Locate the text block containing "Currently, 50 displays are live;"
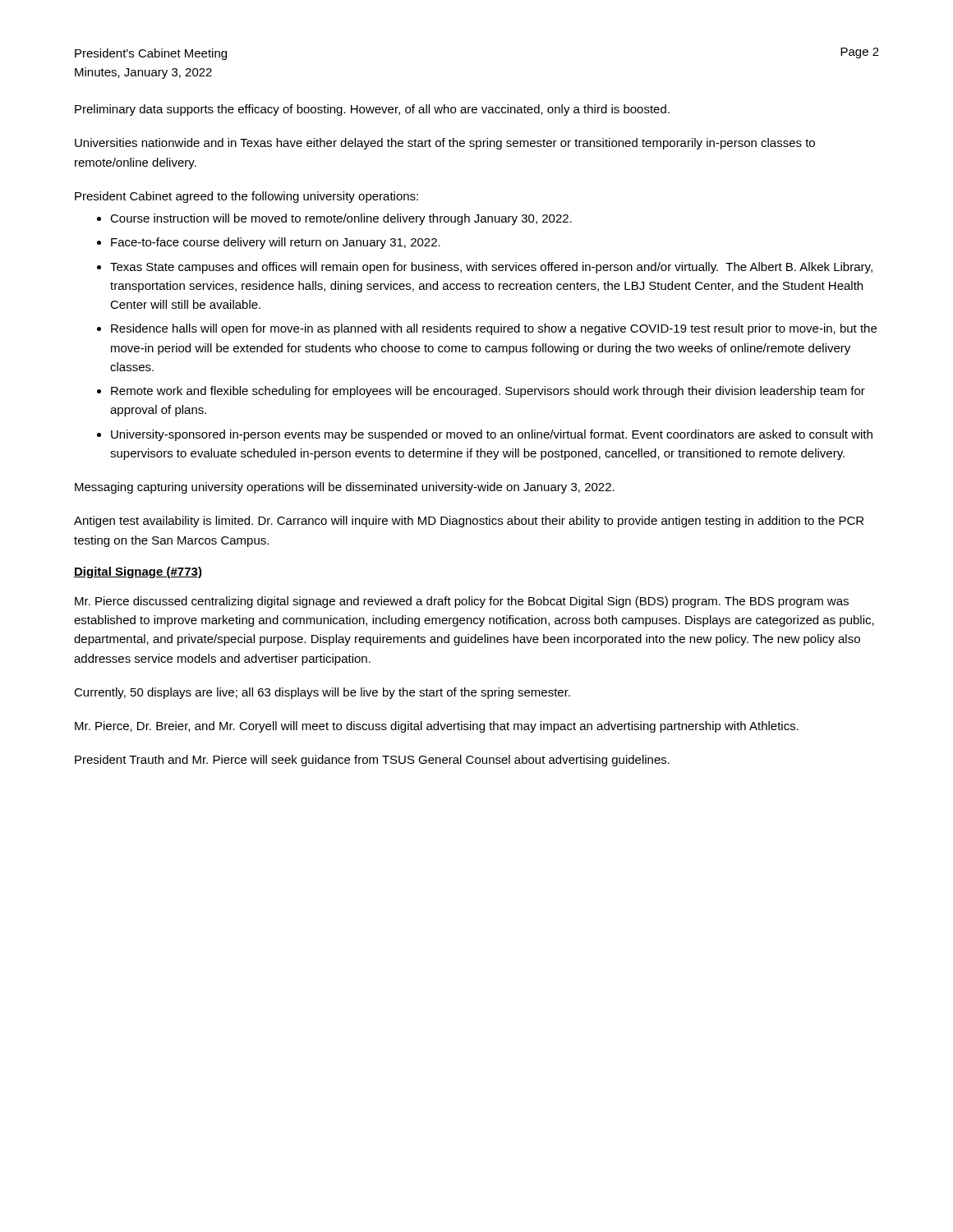 coord(322,692)
